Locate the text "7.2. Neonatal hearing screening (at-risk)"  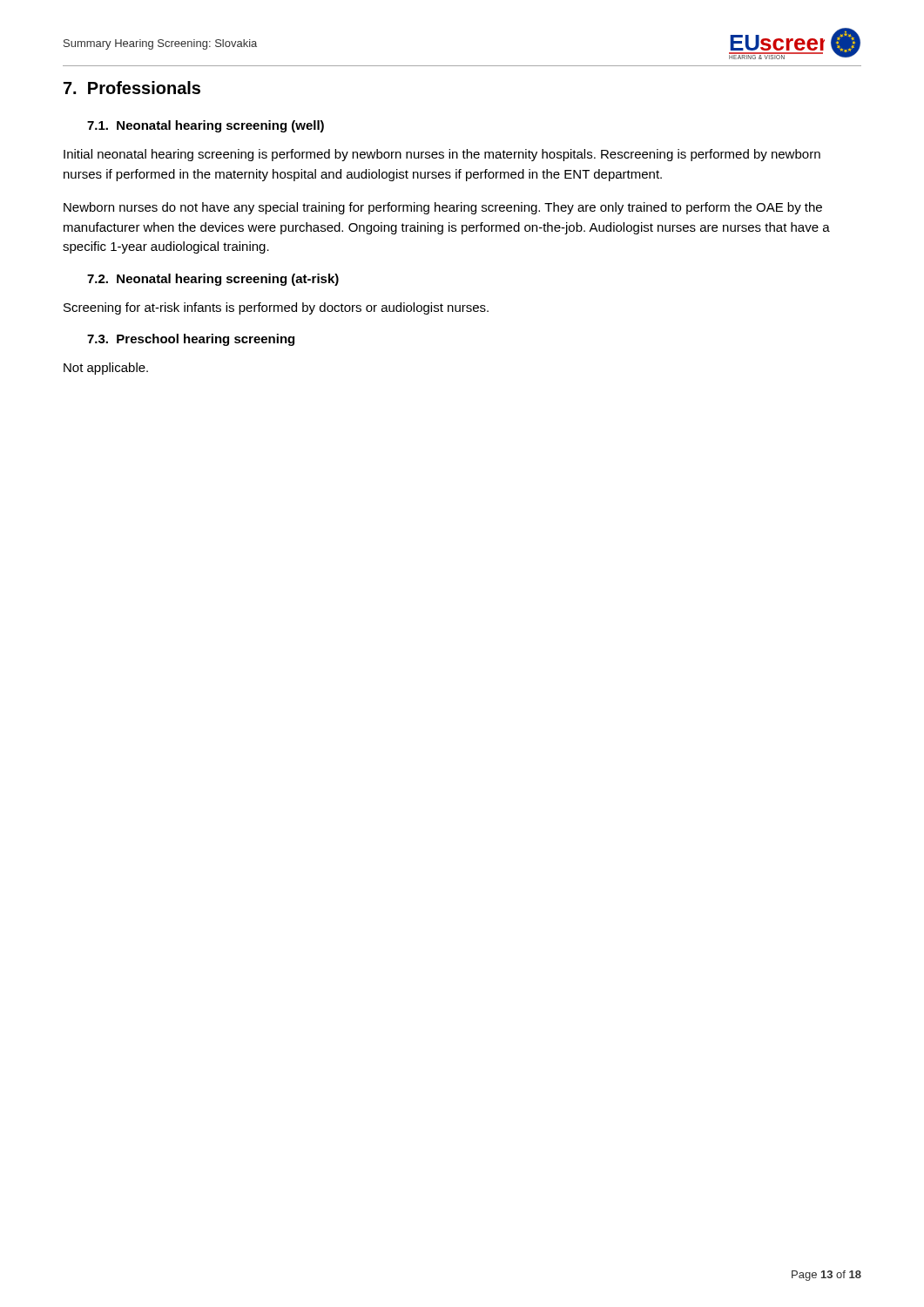pyautogui.click(x=213, y=278)
